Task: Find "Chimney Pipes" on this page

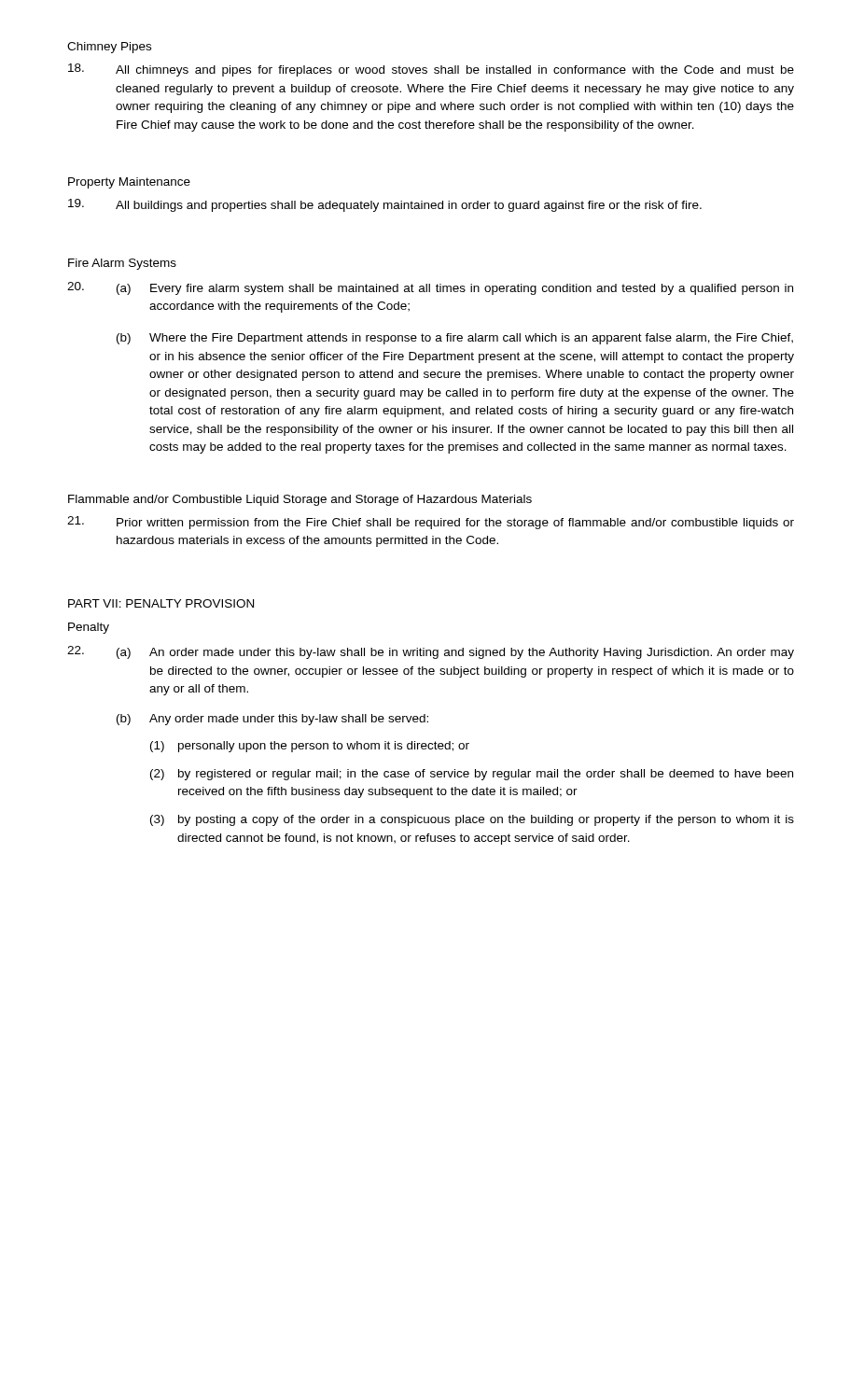Action: [x=110, y=46]
